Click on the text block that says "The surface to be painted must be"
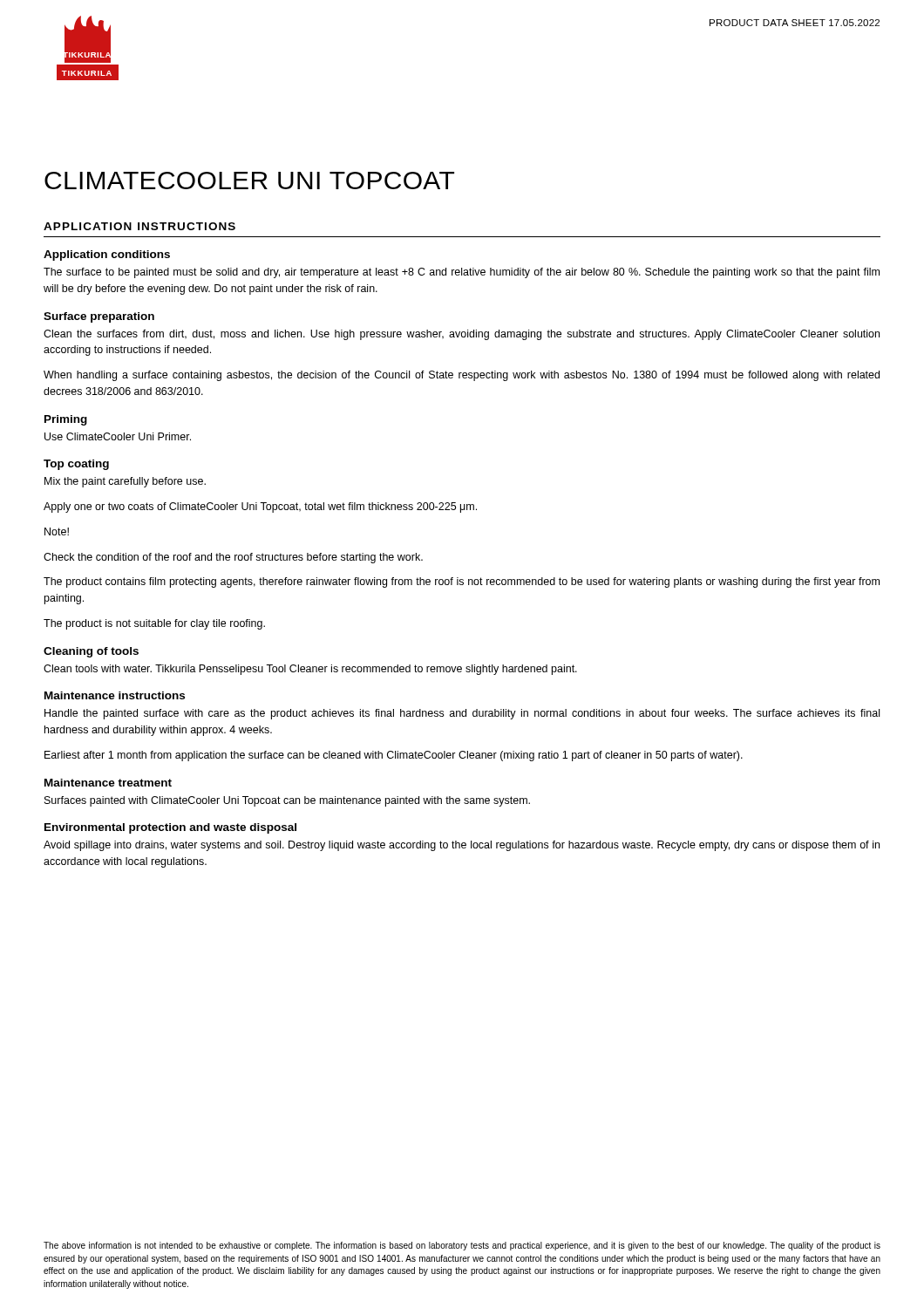 (462, 280)
